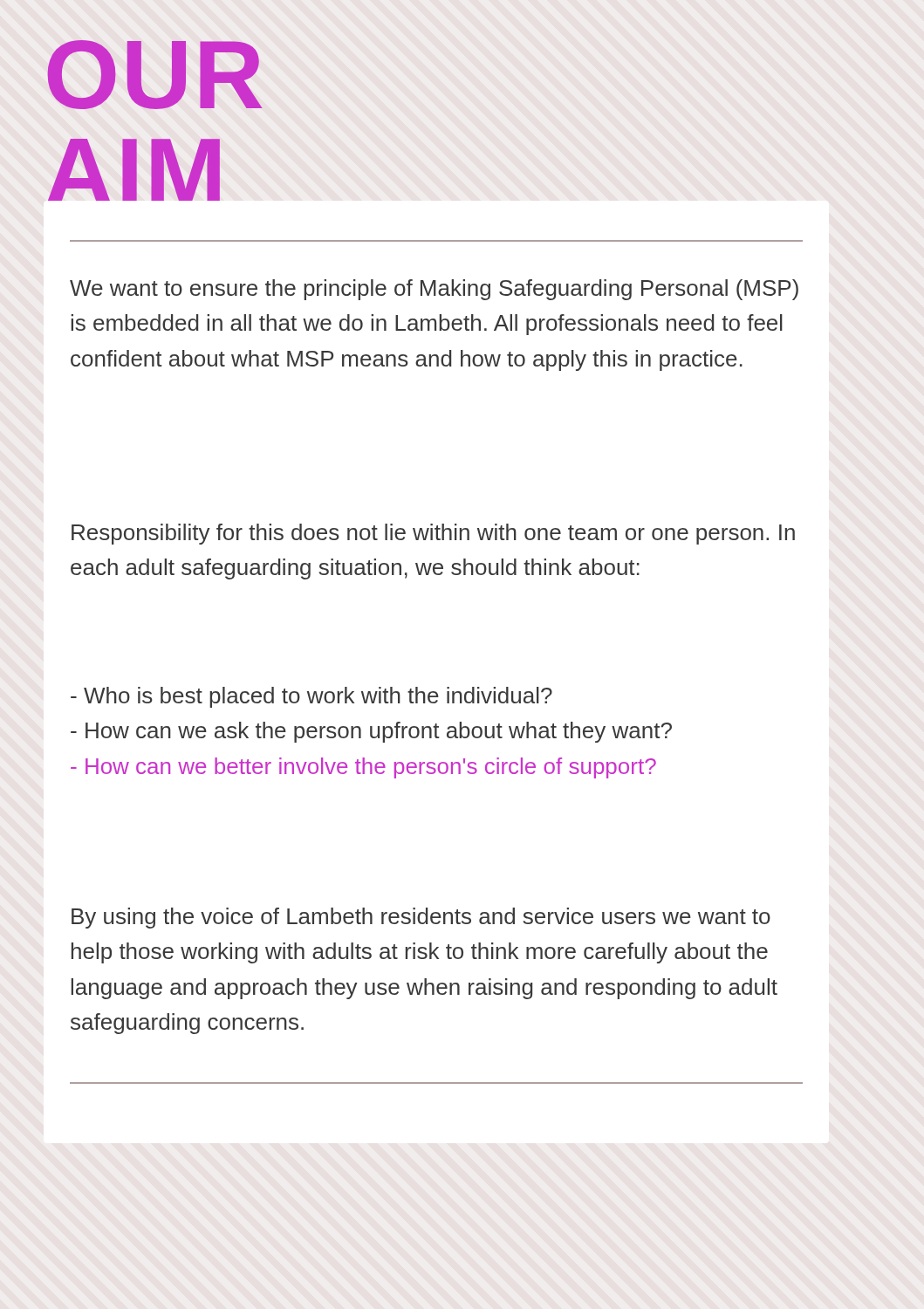Viewport: 924px width, 1309px height.
Task: Point to the block starting "Who is best"
Action: 311,695
